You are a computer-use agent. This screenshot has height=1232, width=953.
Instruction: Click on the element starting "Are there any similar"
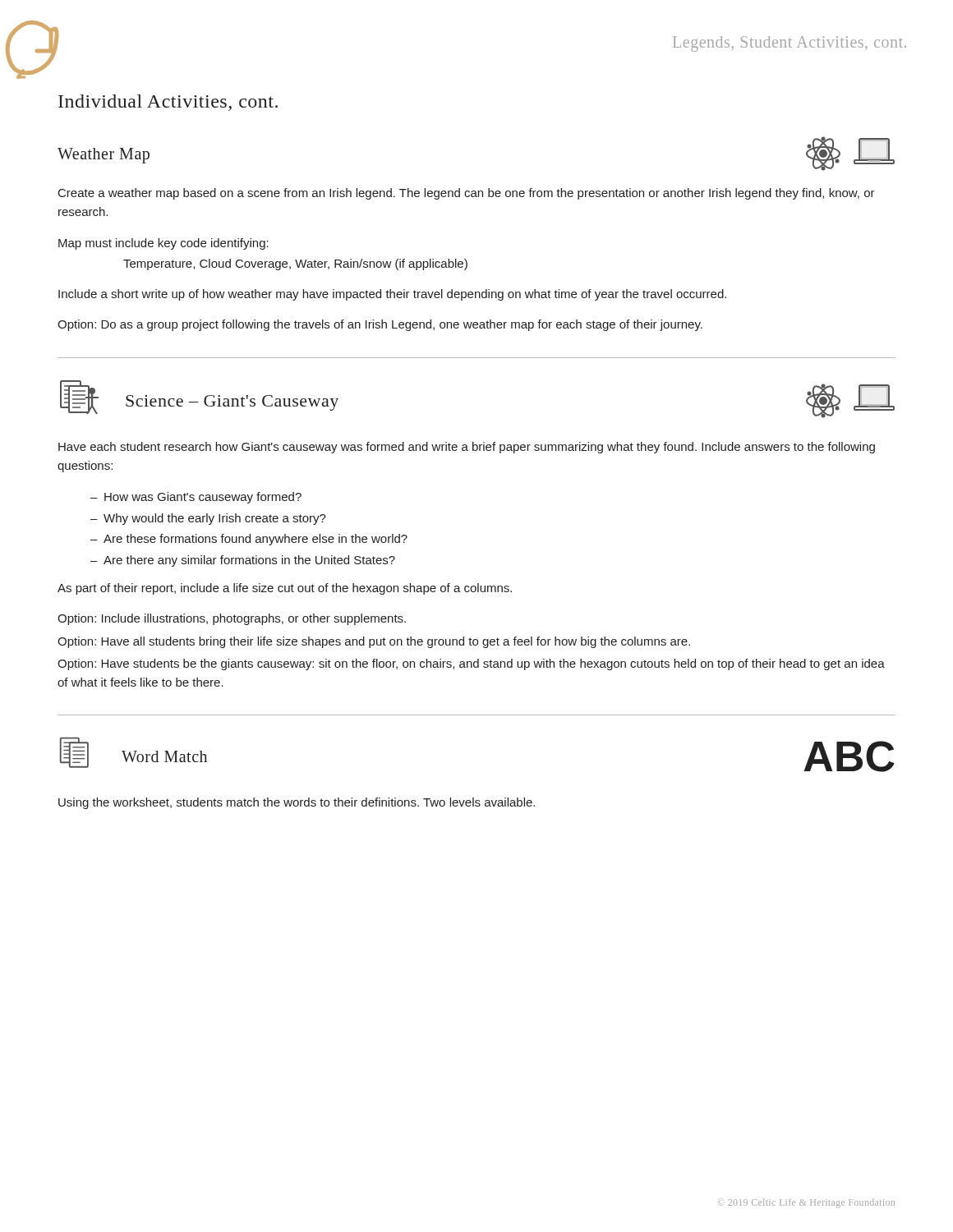[x=249, y=559]
